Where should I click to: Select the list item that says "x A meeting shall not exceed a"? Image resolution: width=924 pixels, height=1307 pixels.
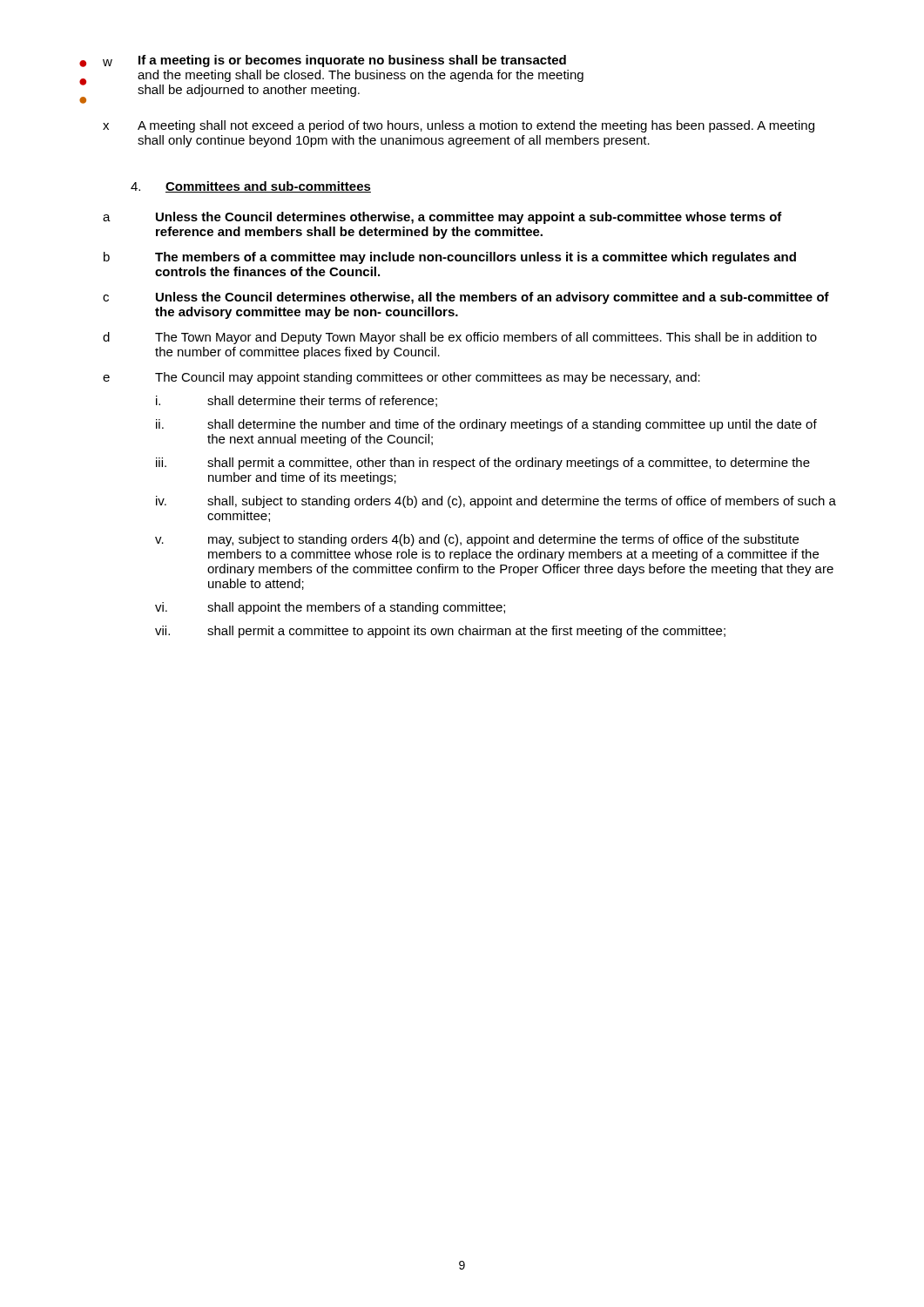click(x=470, y=132)
